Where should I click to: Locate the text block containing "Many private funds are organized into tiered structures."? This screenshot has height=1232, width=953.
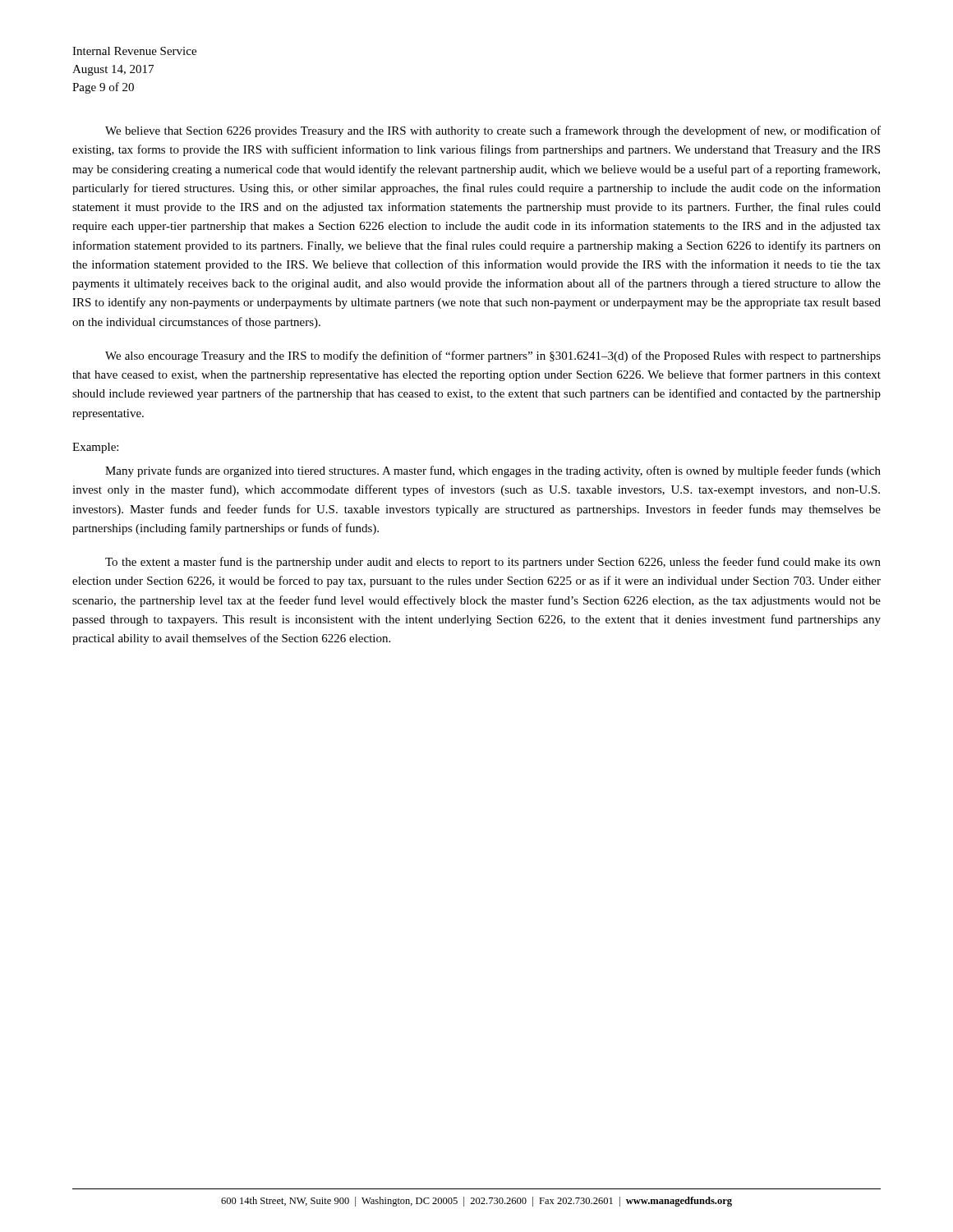[476, 499]
